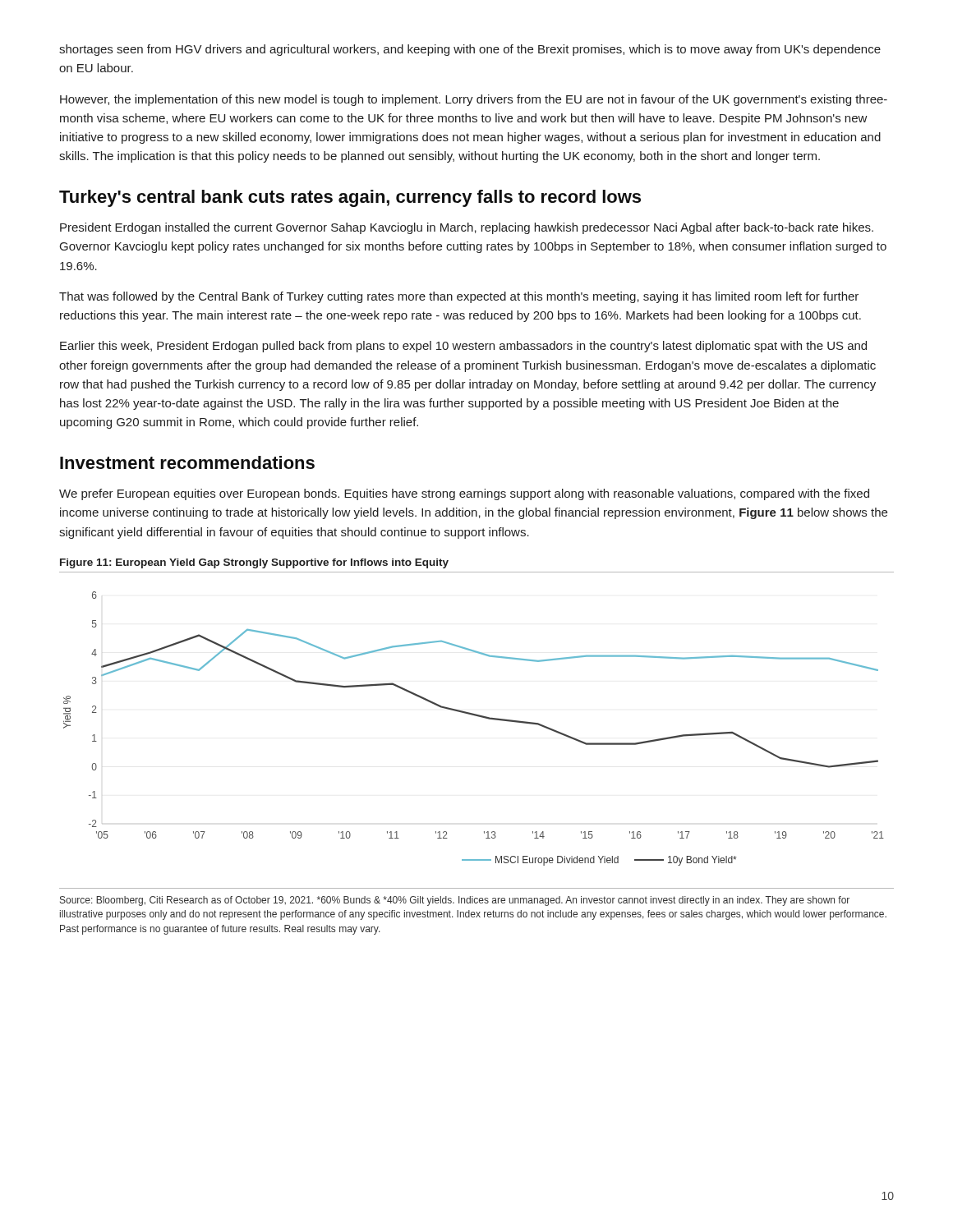Click on the passage starting "However, the implementation of this new"
This screenshot has width=953, height=1232.
pos(476,127)
